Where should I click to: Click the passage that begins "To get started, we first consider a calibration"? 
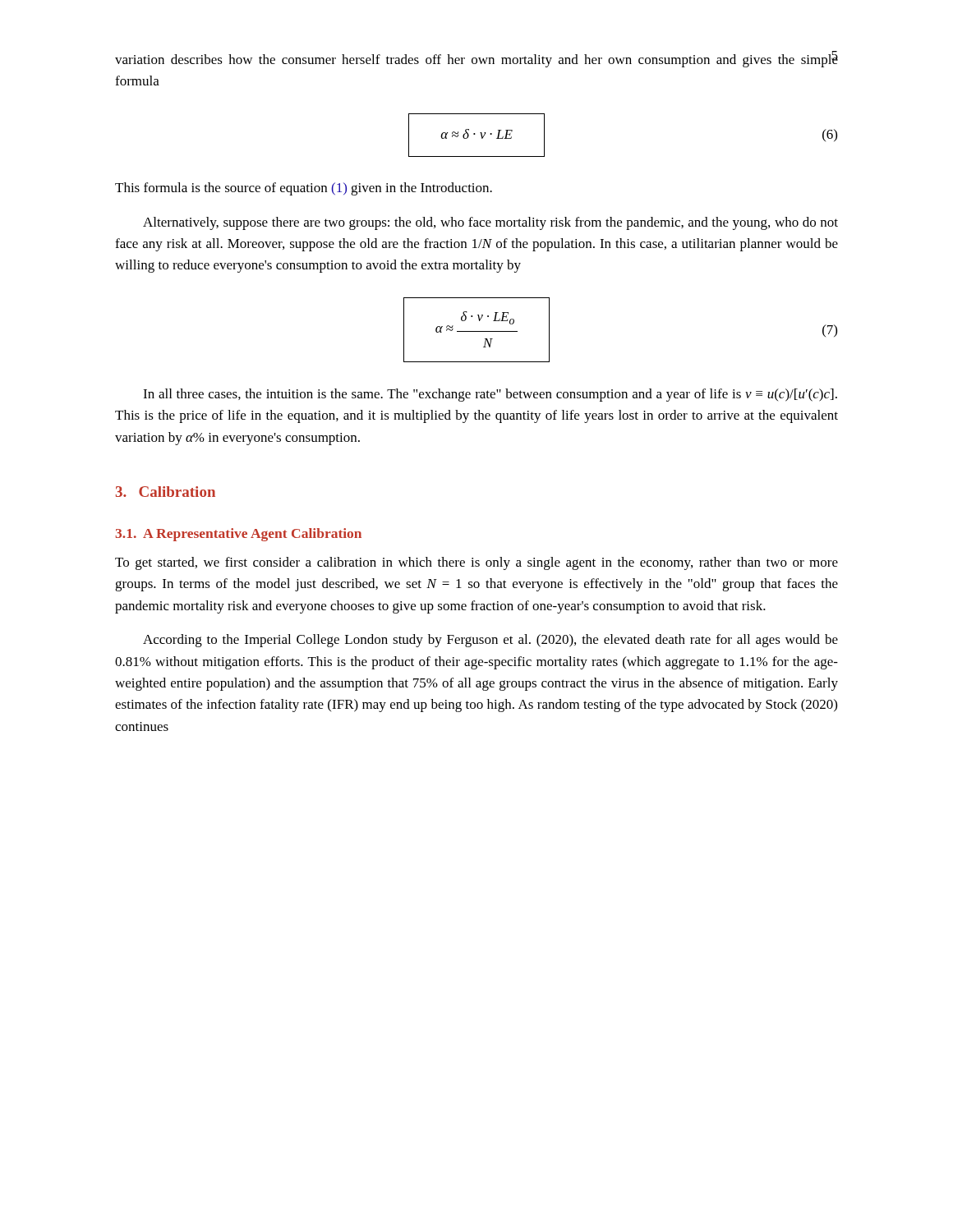[476, 645]
